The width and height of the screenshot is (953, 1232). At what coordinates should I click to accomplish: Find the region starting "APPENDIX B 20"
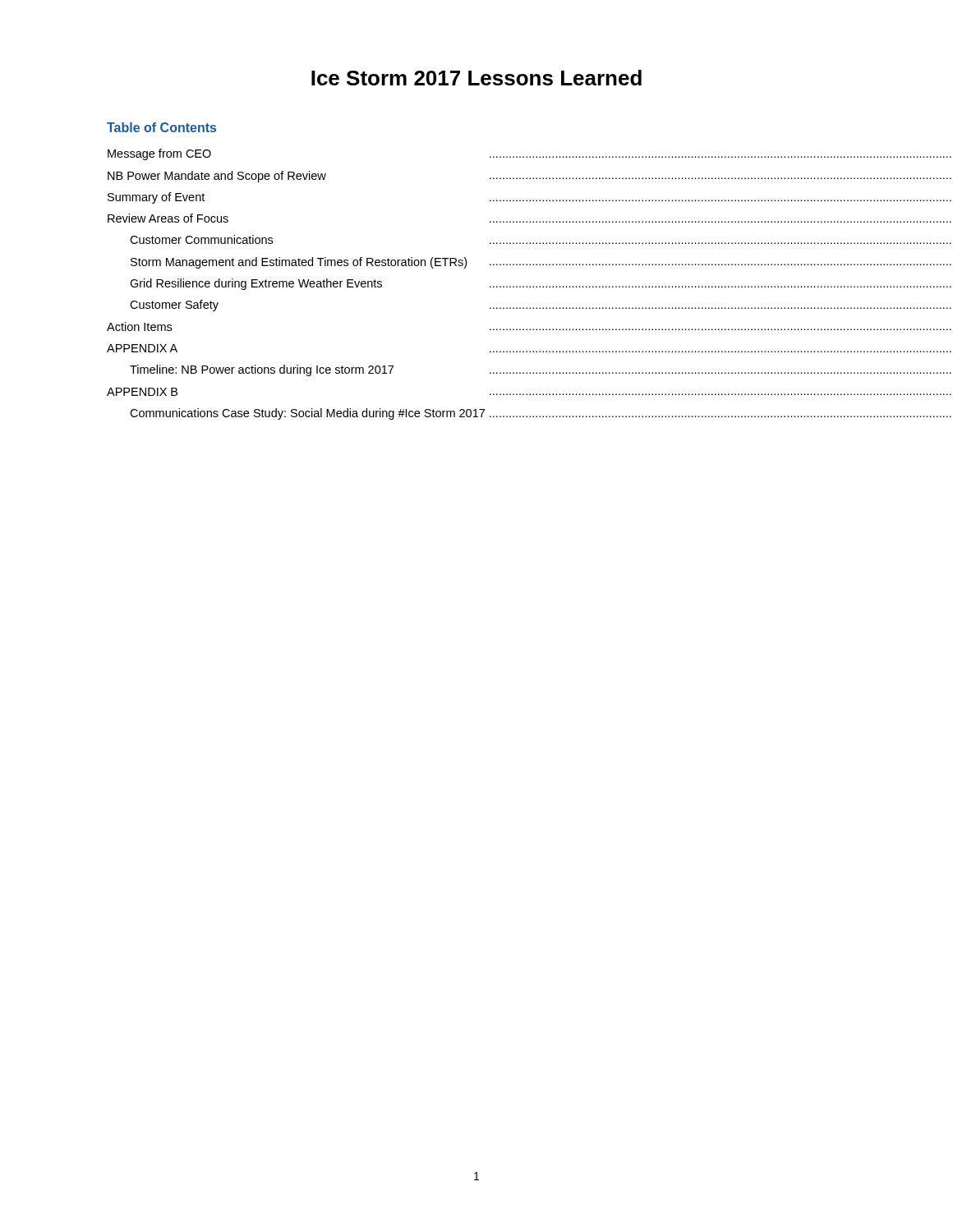tap(530, 390)
